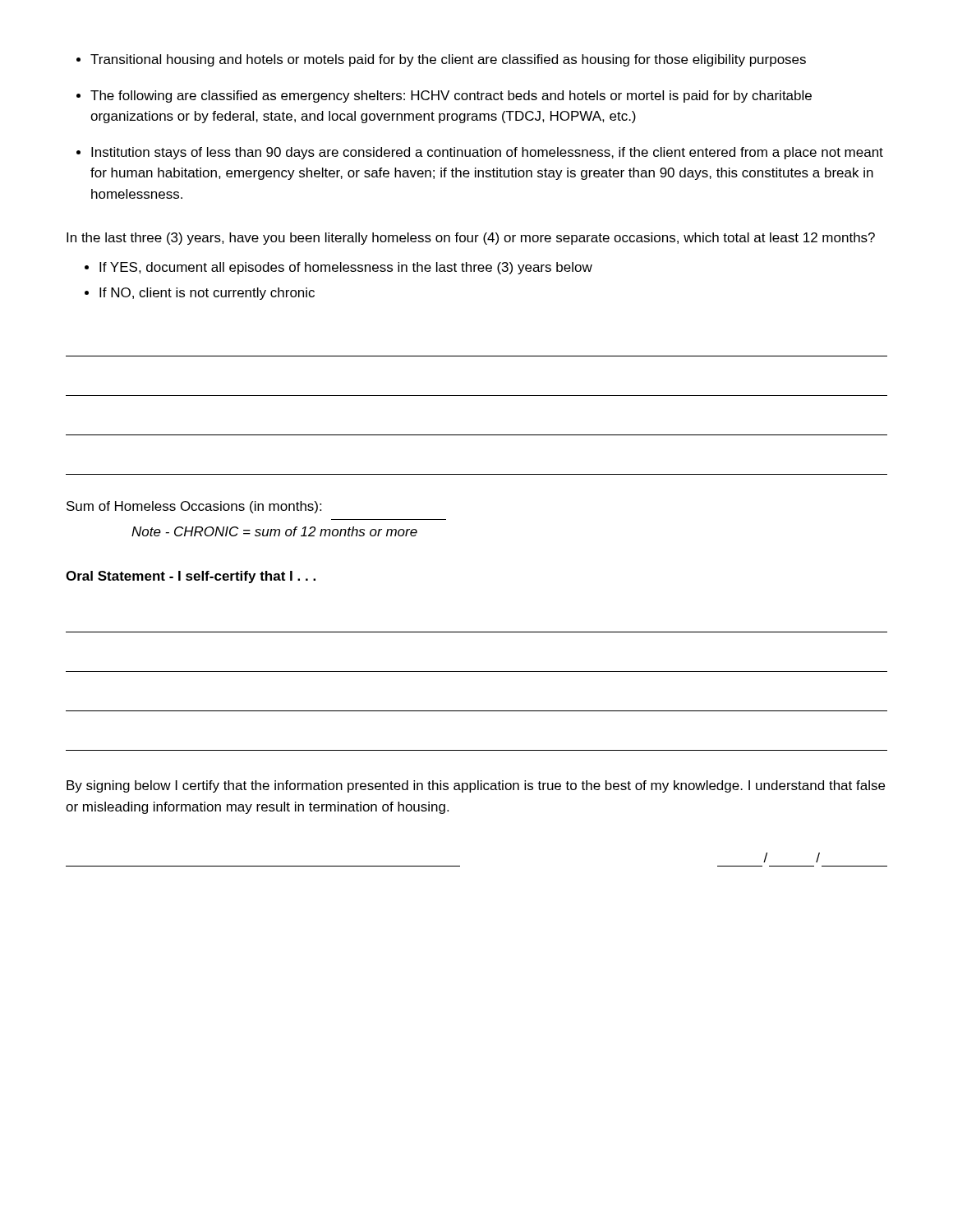Click on the list item that says "The following are"
Screen dimensions: 1232x953
tap(451, 106)
